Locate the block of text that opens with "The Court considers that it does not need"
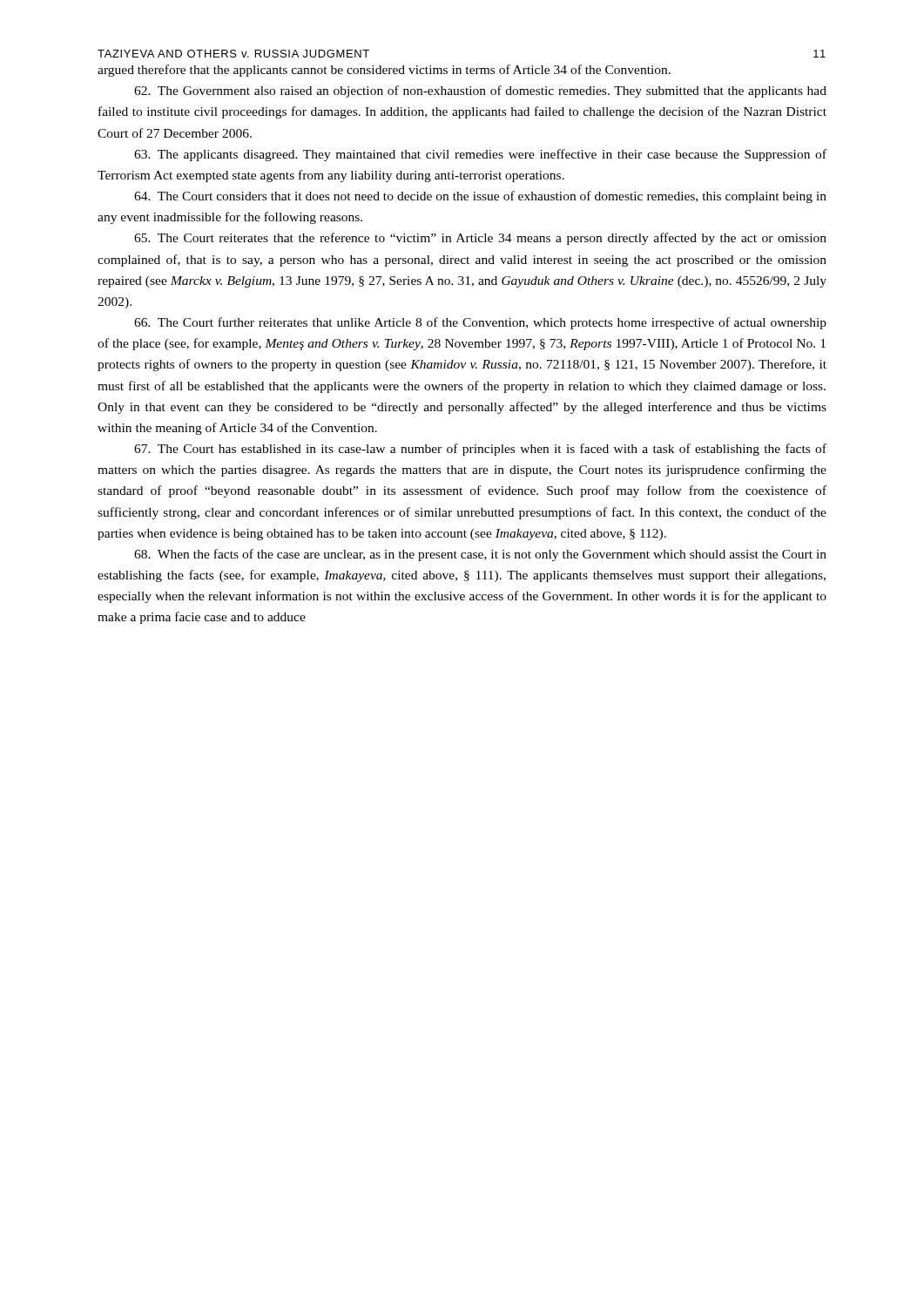 point(462,207)
